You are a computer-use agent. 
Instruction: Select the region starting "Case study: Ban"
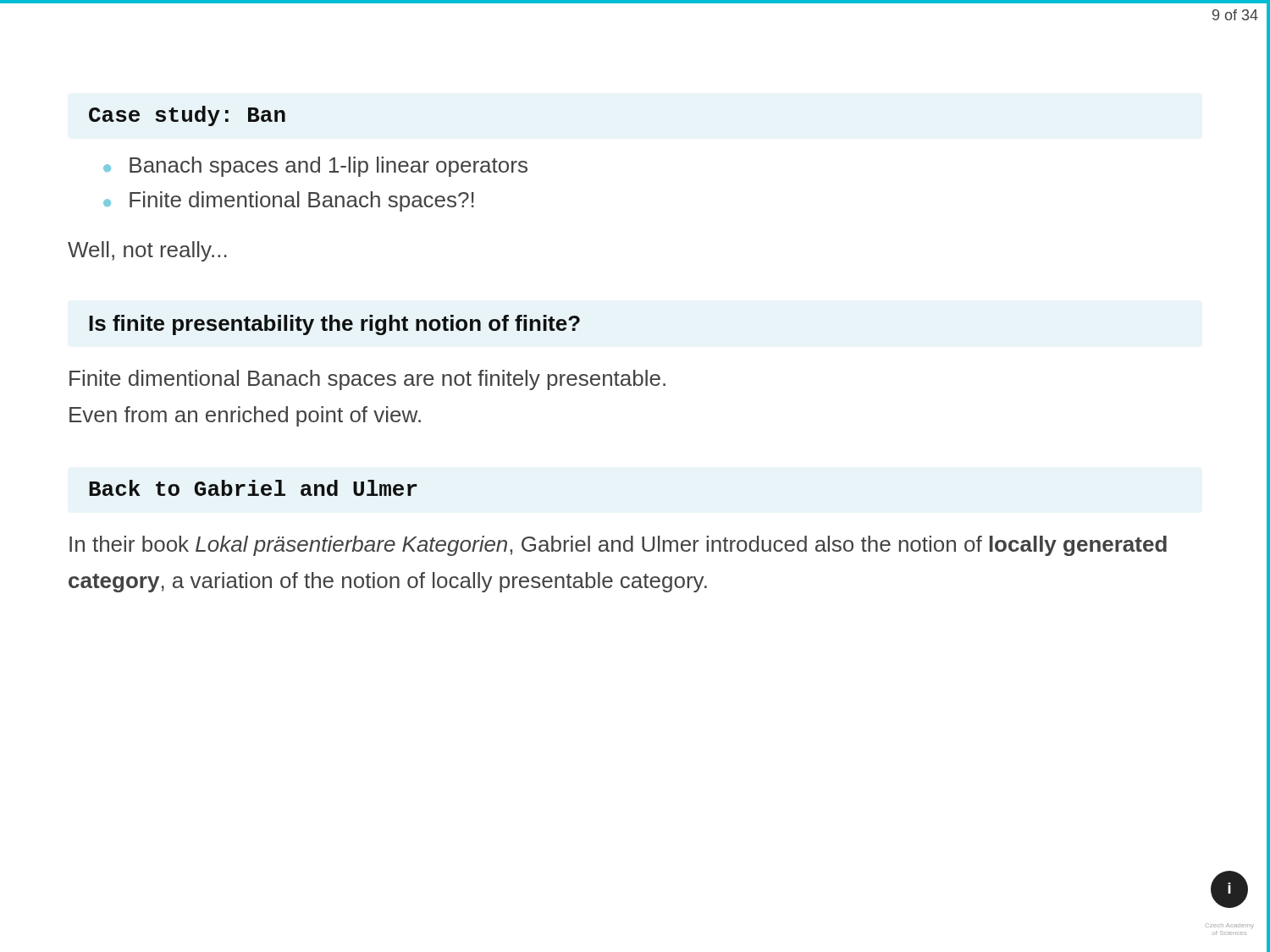tap(187, 116)
